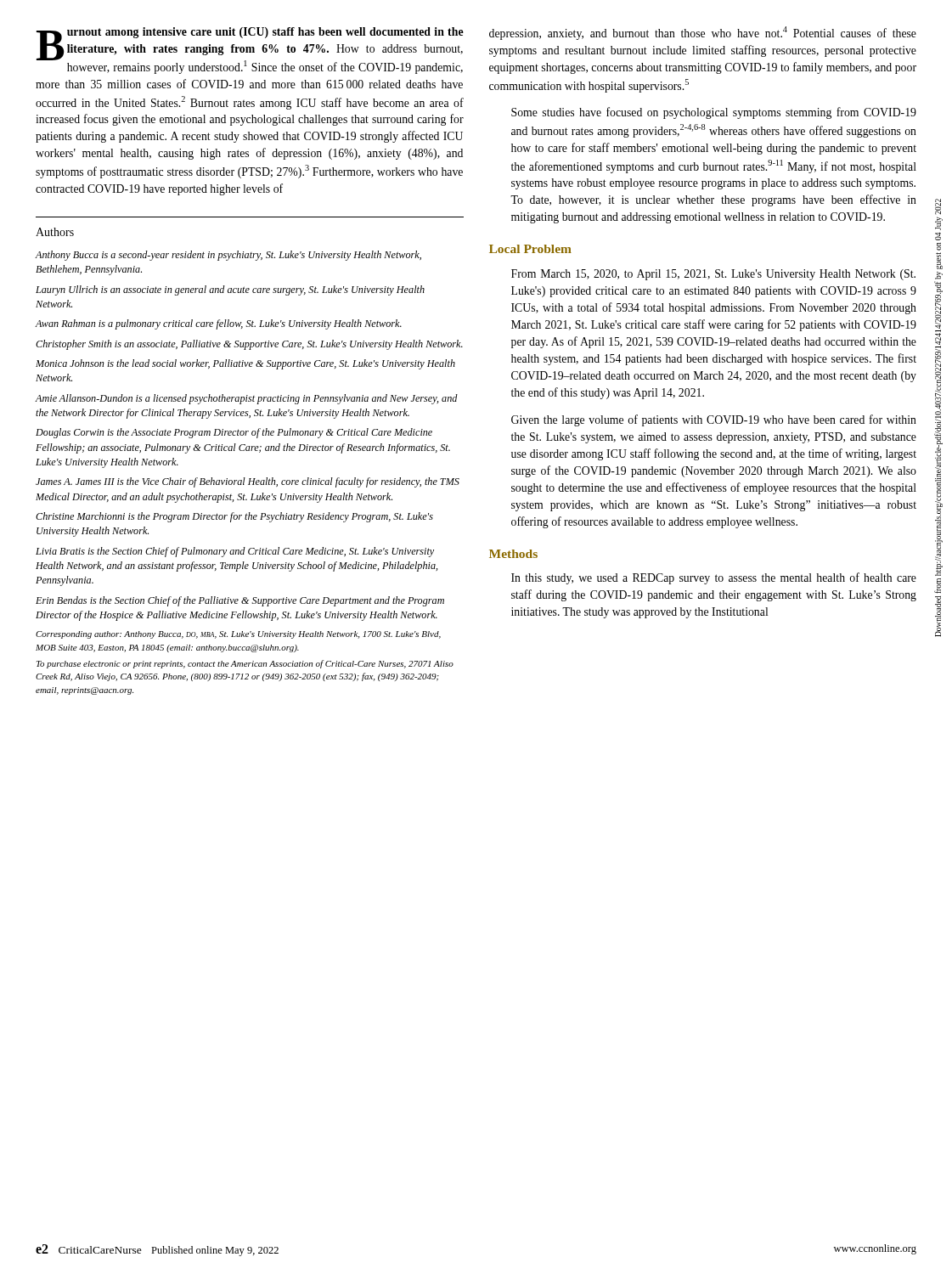Find the text block starting "Given the large volume of patients"

pos(714,471)
